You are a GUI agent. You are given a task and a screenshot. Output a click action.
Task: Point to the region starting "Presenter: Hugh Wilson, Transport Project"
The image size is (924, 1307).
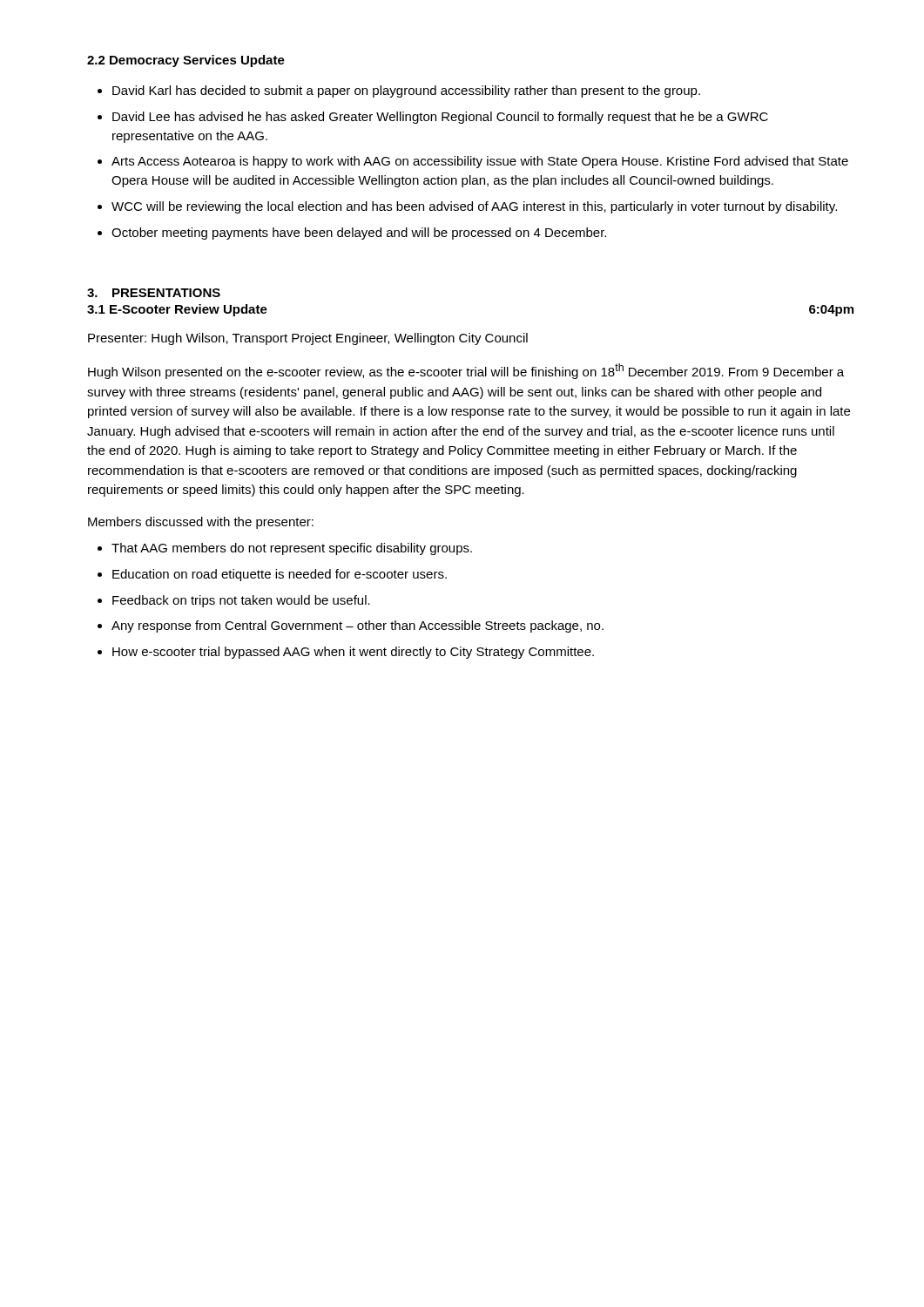pos(308,338)
